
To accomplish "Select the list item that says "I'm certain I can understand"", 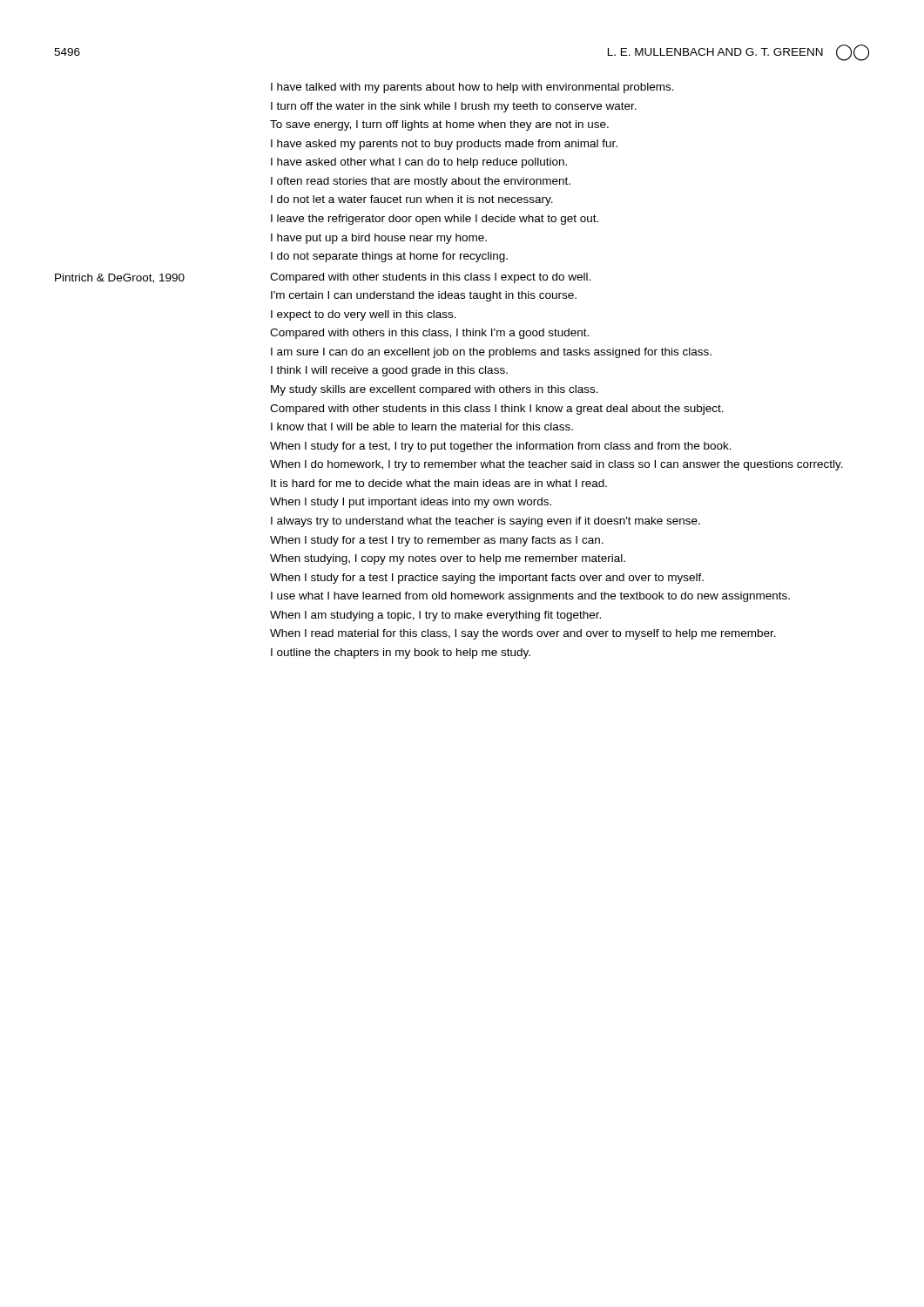I will click(424, 295).
